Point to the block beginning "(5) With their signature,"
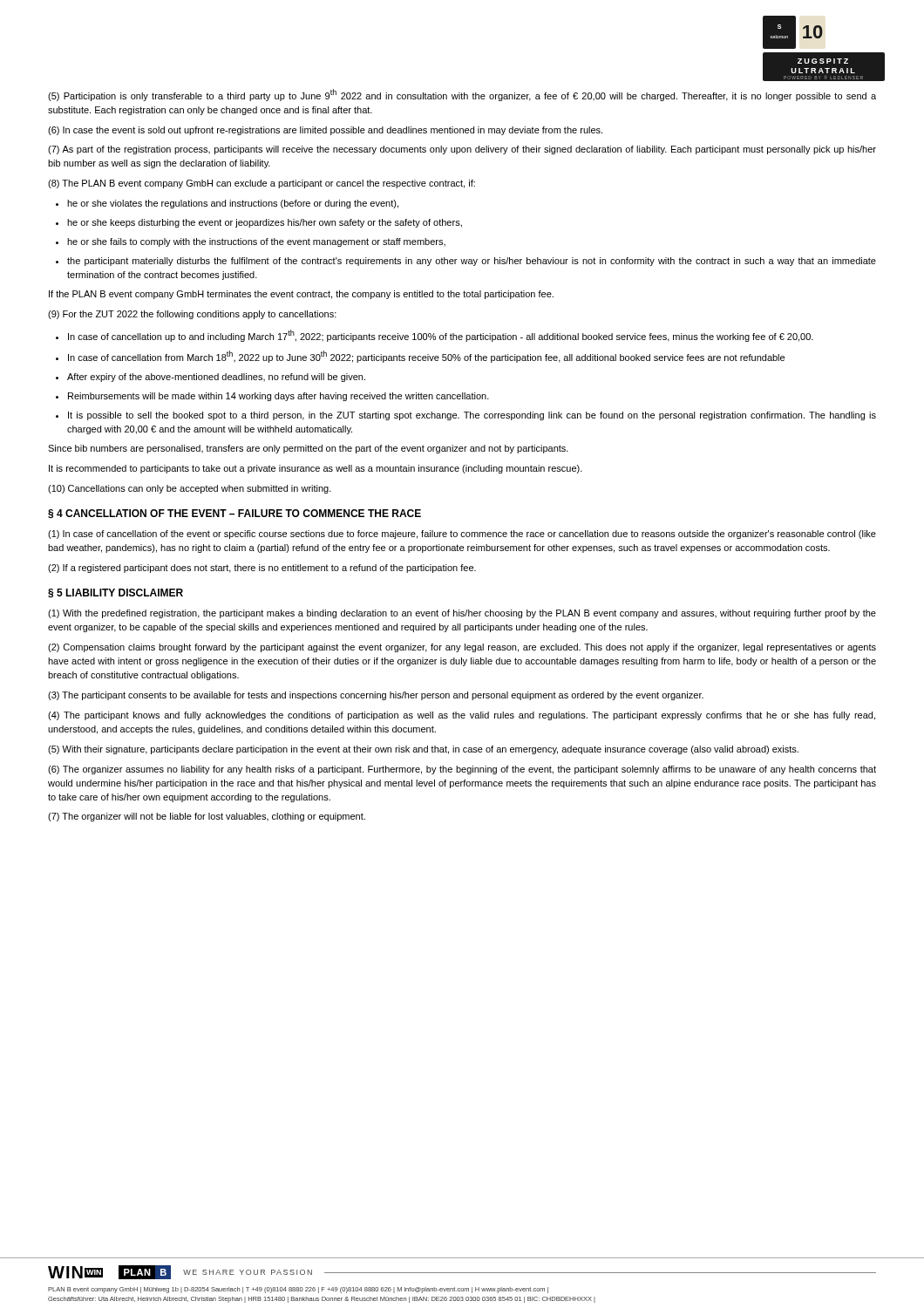The width and height of the screenshot is (924, 1308). point(462,750)
